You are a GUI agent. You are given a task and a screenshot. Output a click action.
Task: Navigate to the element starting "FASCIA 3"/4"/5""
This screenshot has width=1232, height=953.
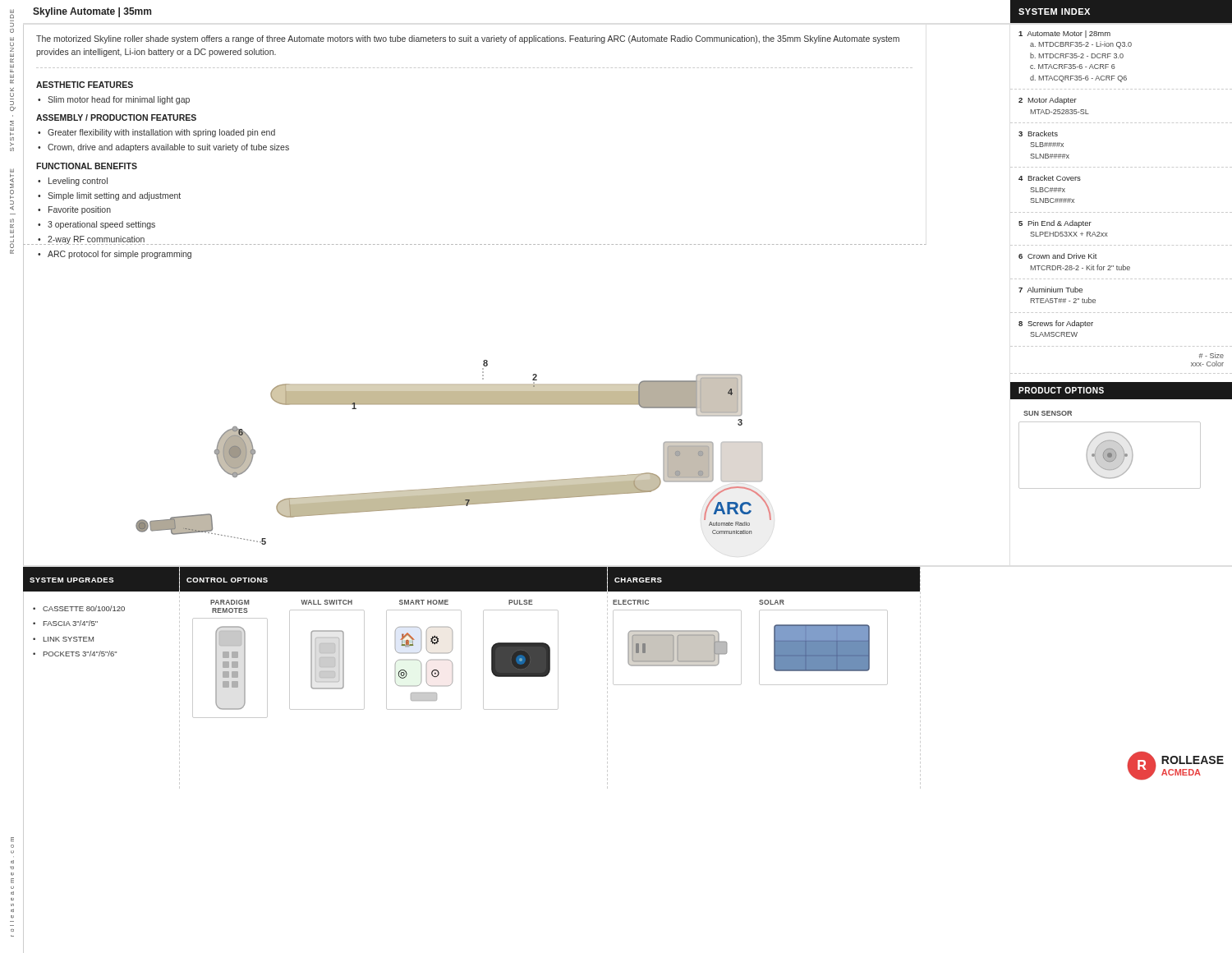[70, 623]
